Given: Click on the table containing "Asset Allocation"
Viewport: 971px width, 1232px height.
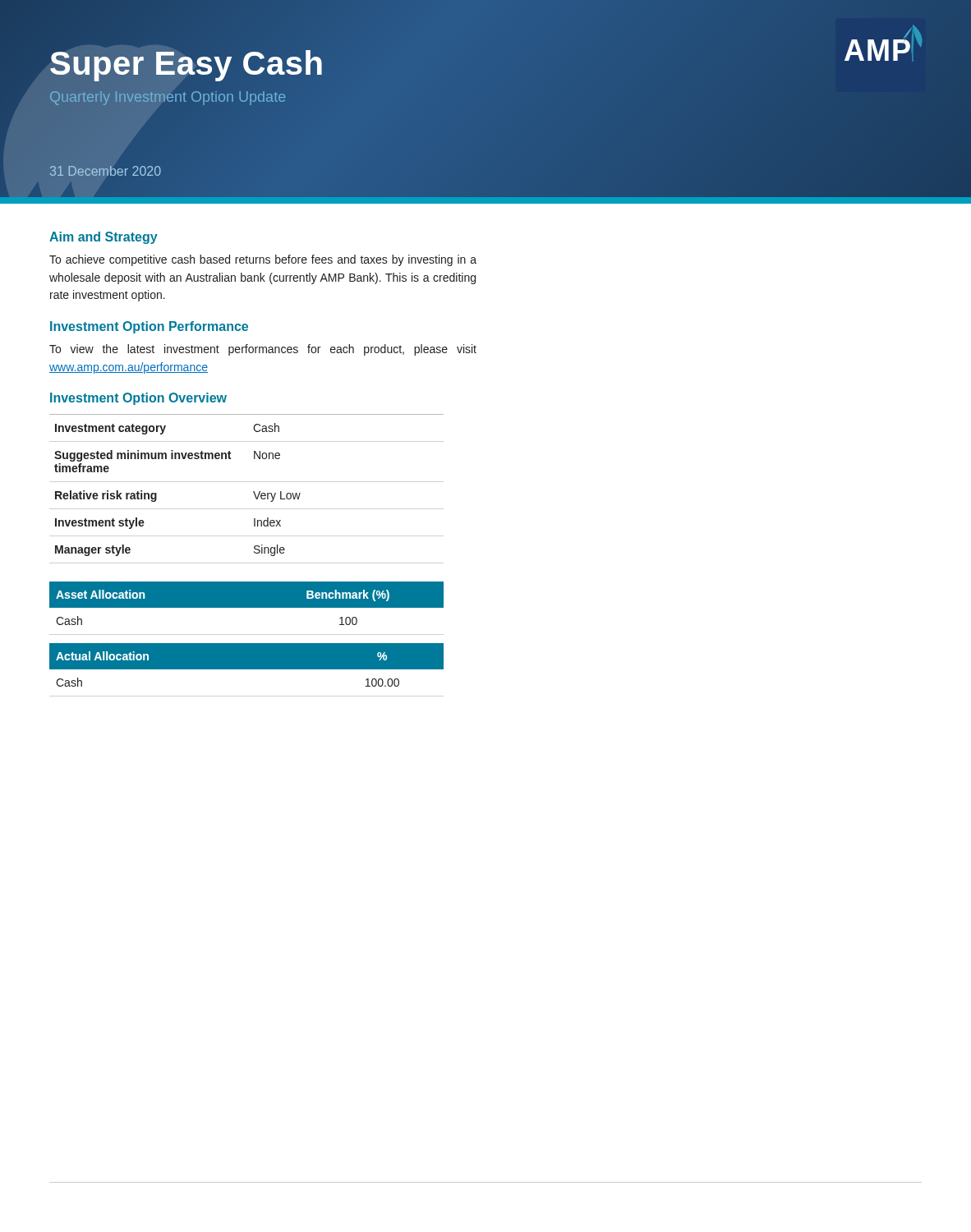Looking at the screenshot, I should pos(263,609).
